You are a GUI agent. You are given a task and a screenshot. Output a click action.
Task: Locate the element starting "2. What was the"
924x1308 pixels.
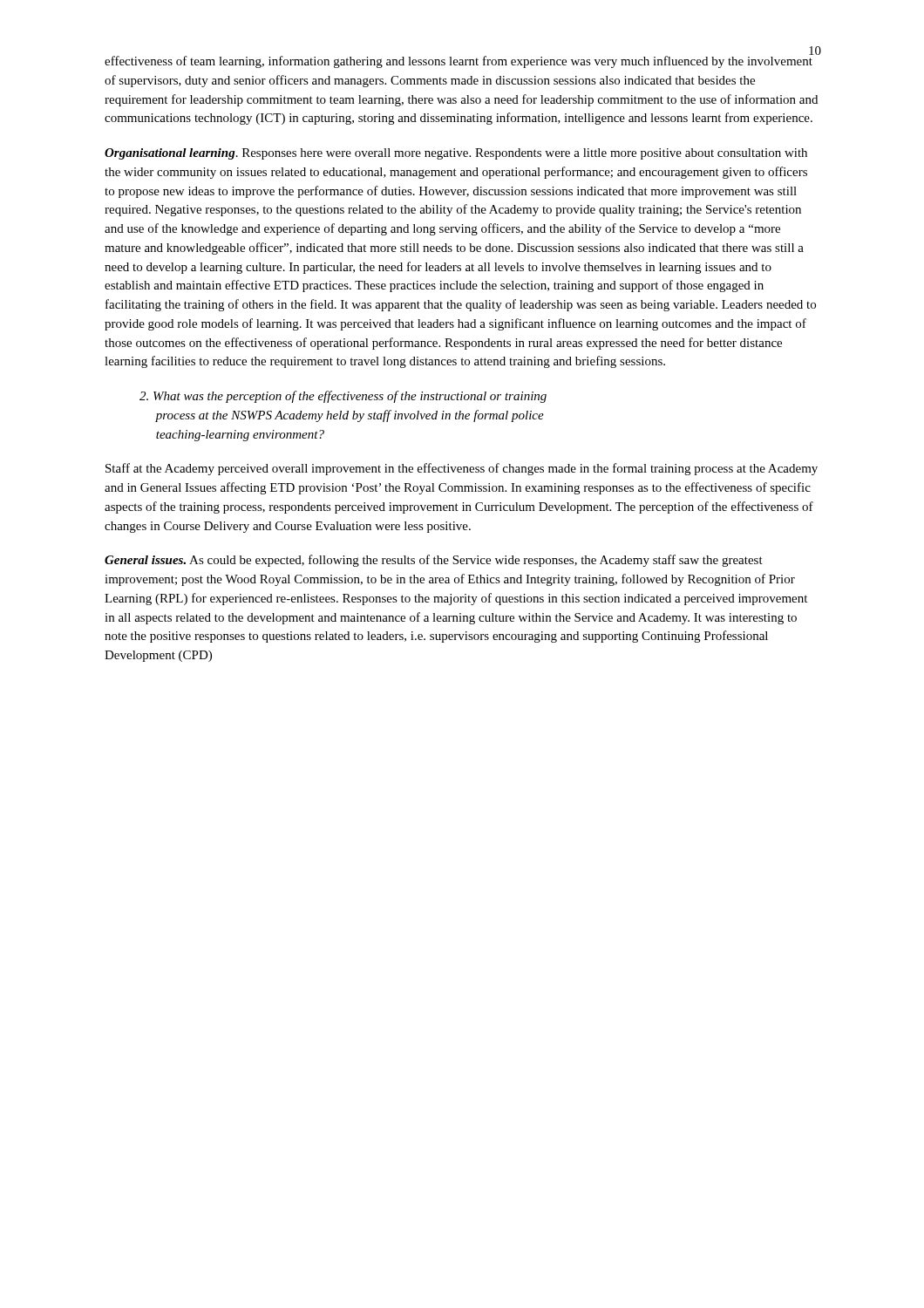479,416
